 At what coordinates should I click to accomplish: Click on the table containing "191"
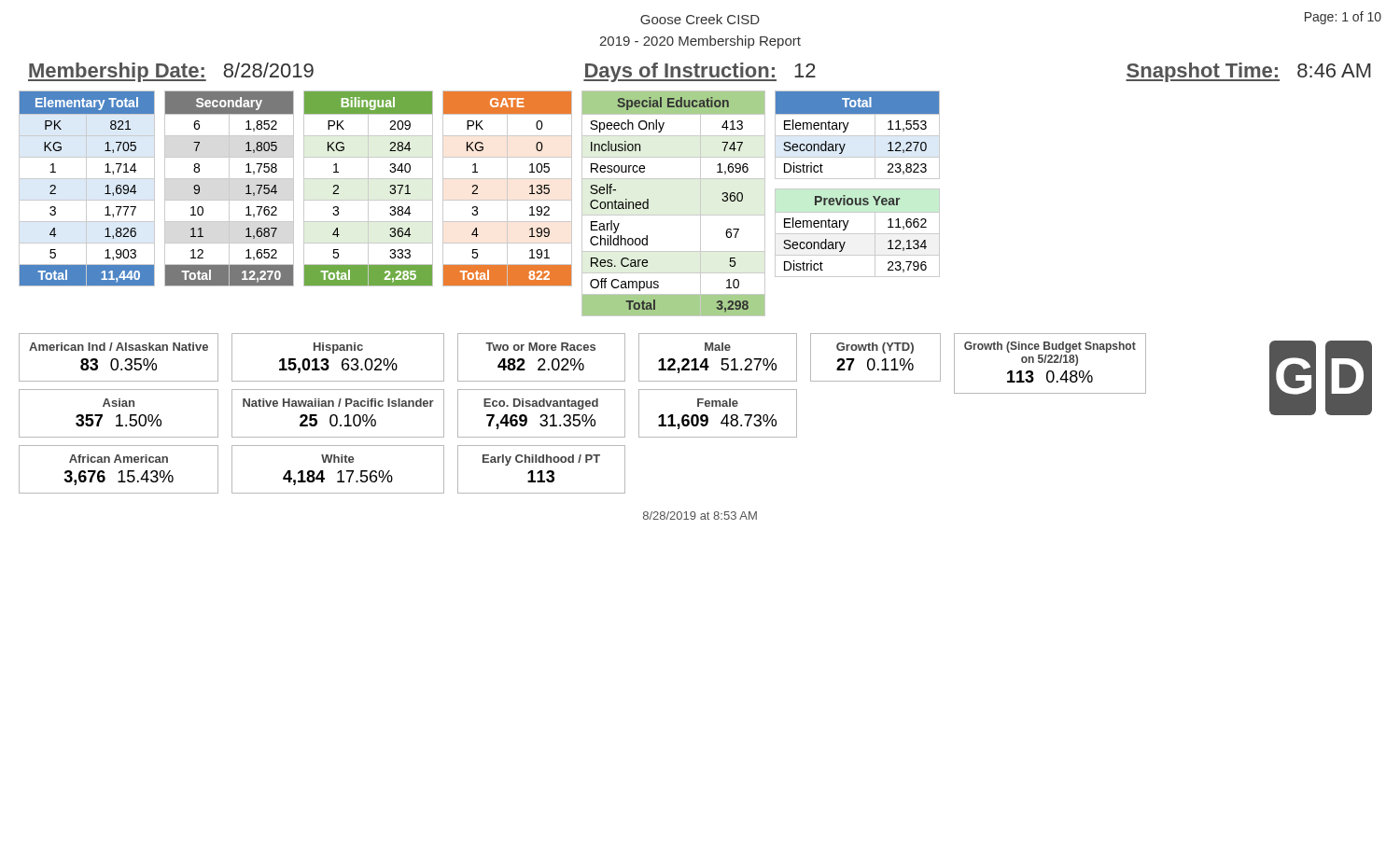[x=507, y=203]
